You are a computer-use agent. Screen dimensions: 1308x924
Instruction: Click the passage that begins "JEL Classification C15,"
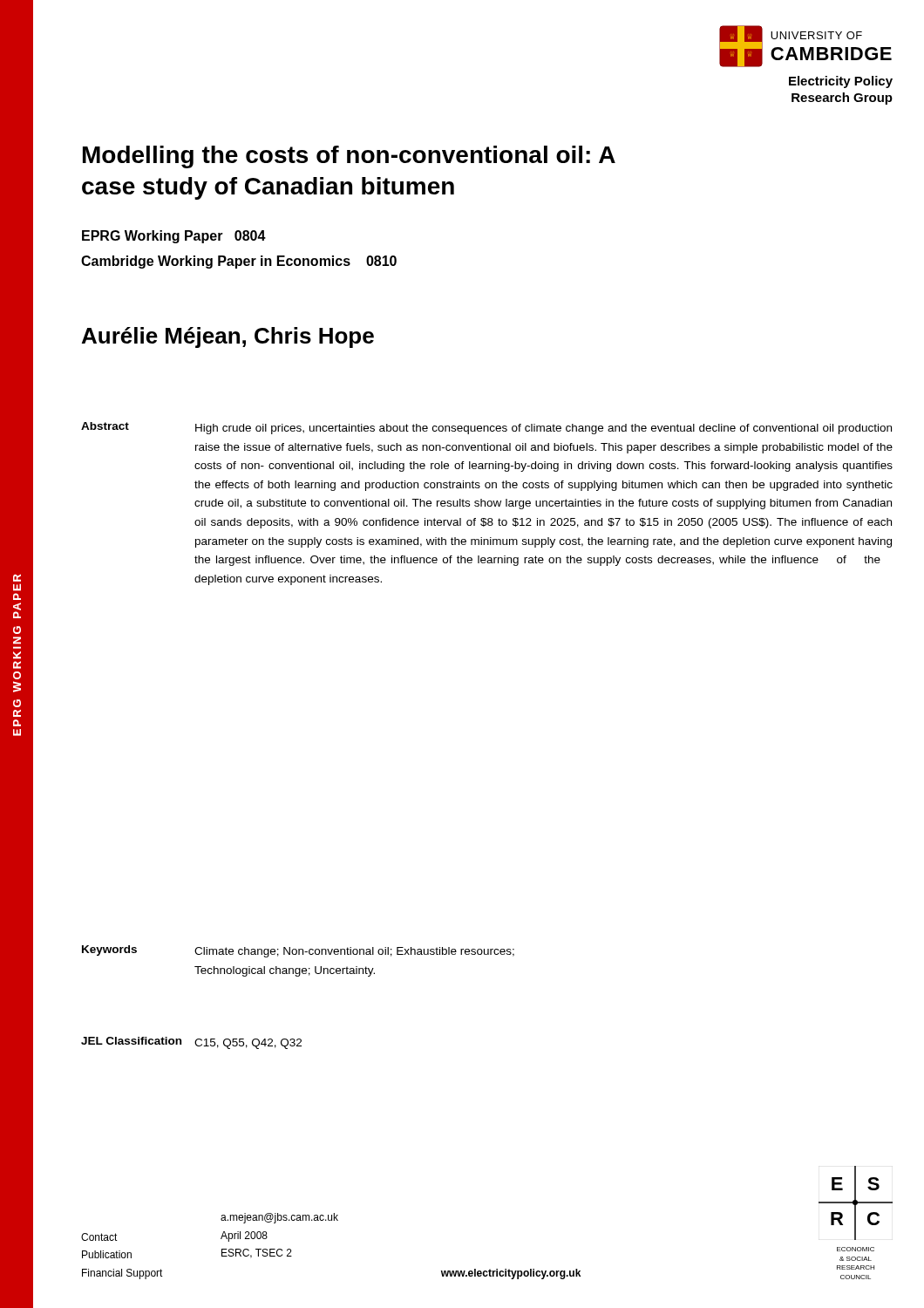point(191,1043)
